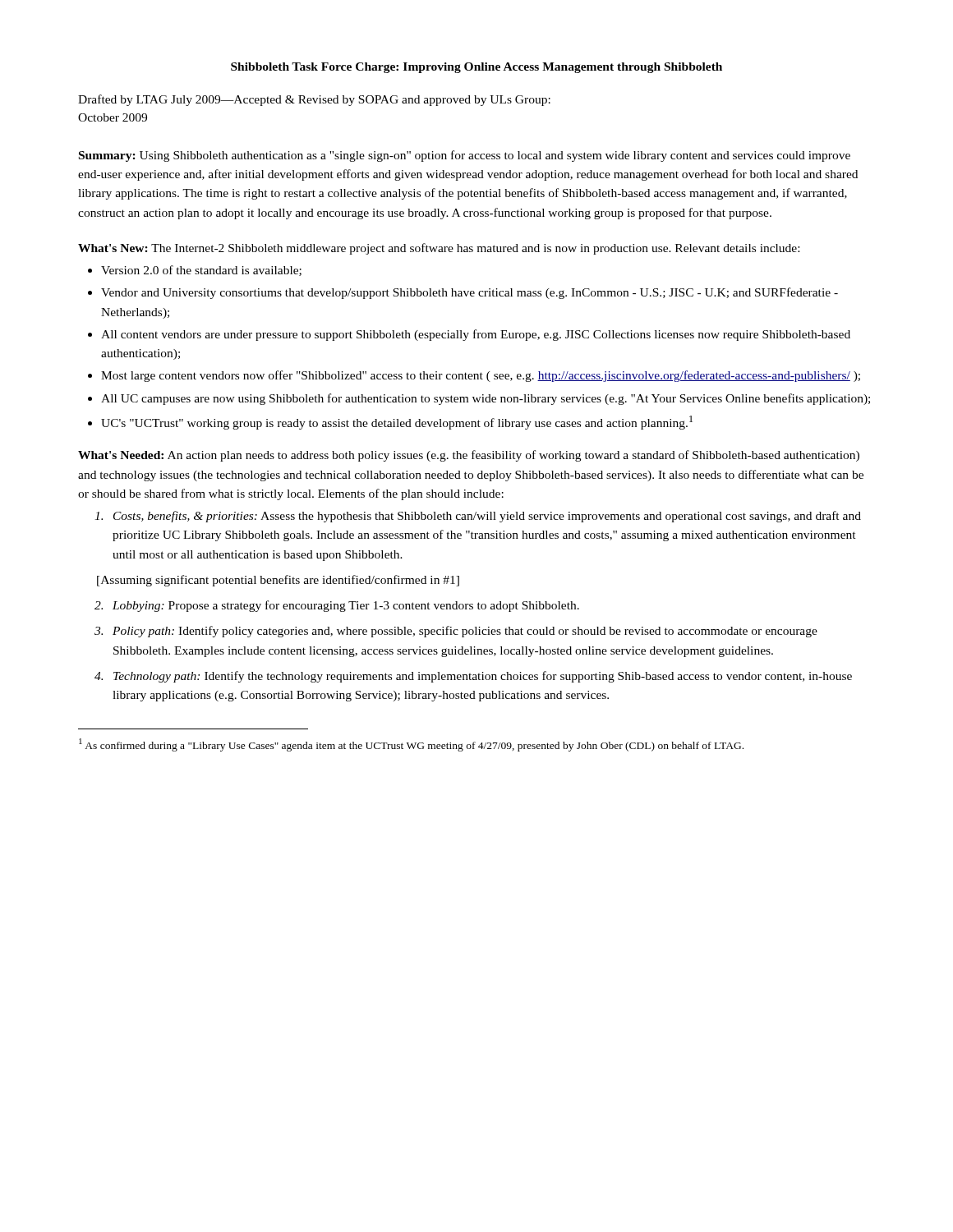Find the list item that reads "UC's "UCTrust" working group"
This screenshot has height=1232, width=953.
click(397, 421)
